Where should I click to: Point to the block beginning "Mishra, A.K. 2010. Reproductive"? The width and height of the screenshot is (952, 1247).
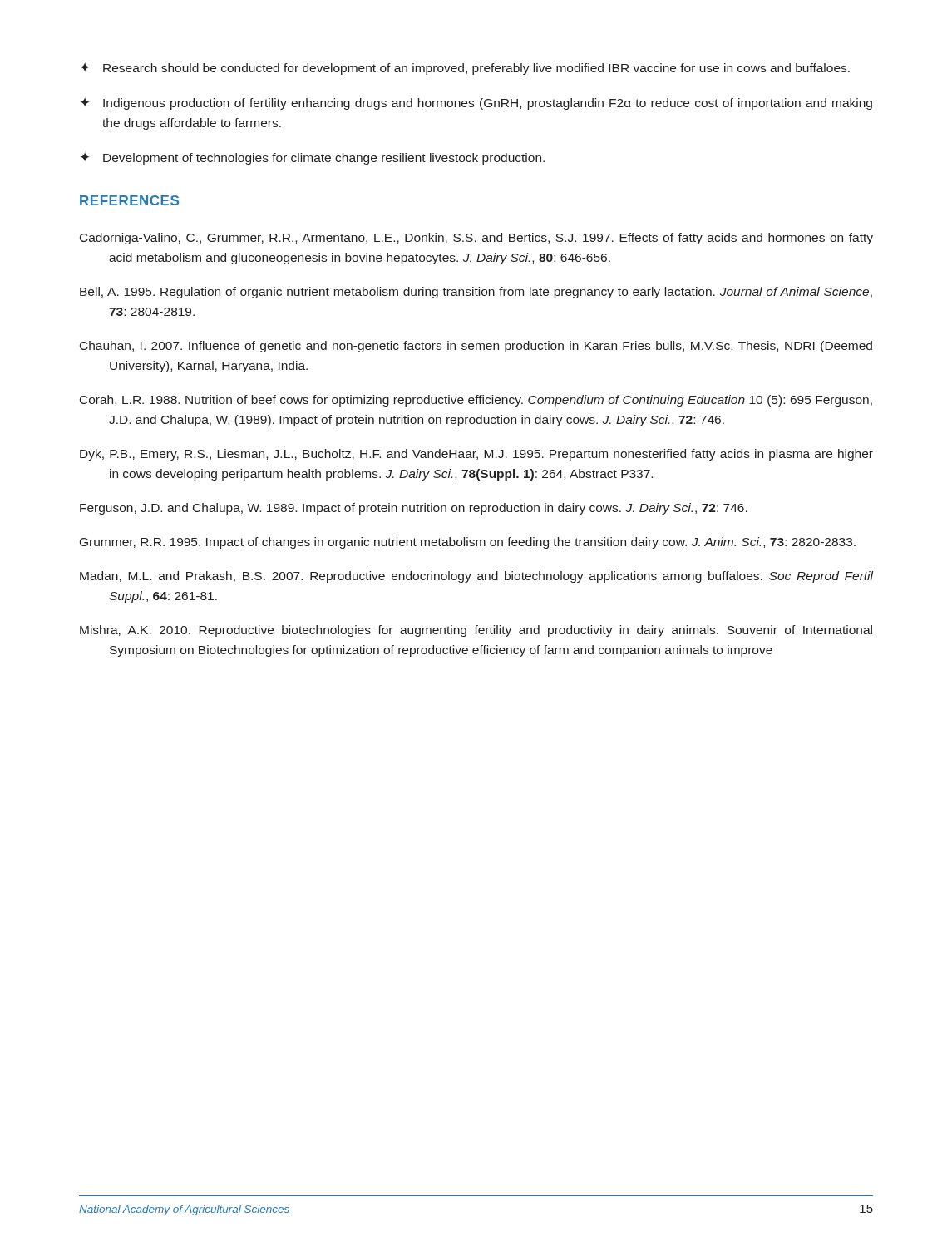pyautogui.click(x=476, y=640)
